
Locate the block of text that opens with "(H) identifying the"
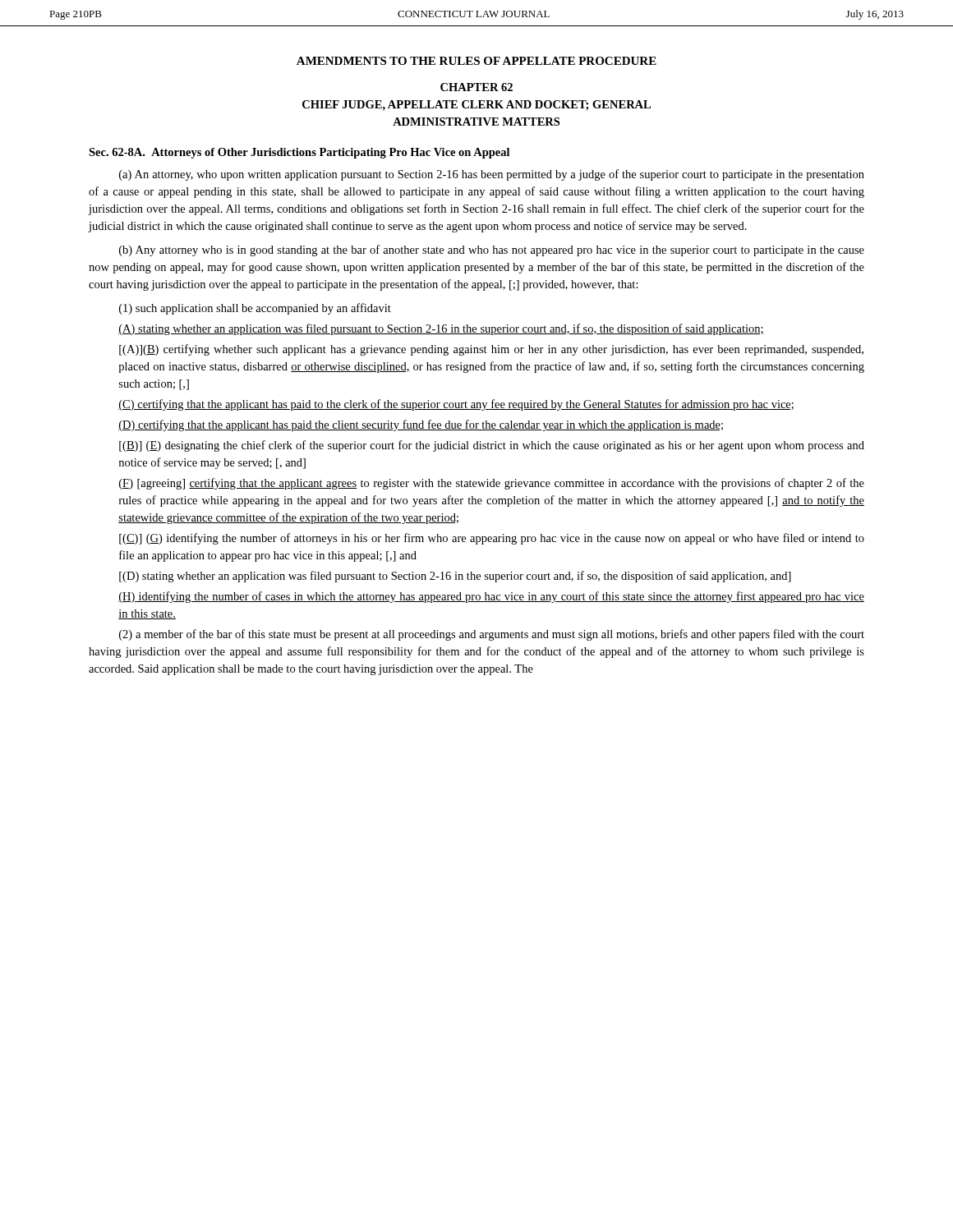(x=491, y=605)
